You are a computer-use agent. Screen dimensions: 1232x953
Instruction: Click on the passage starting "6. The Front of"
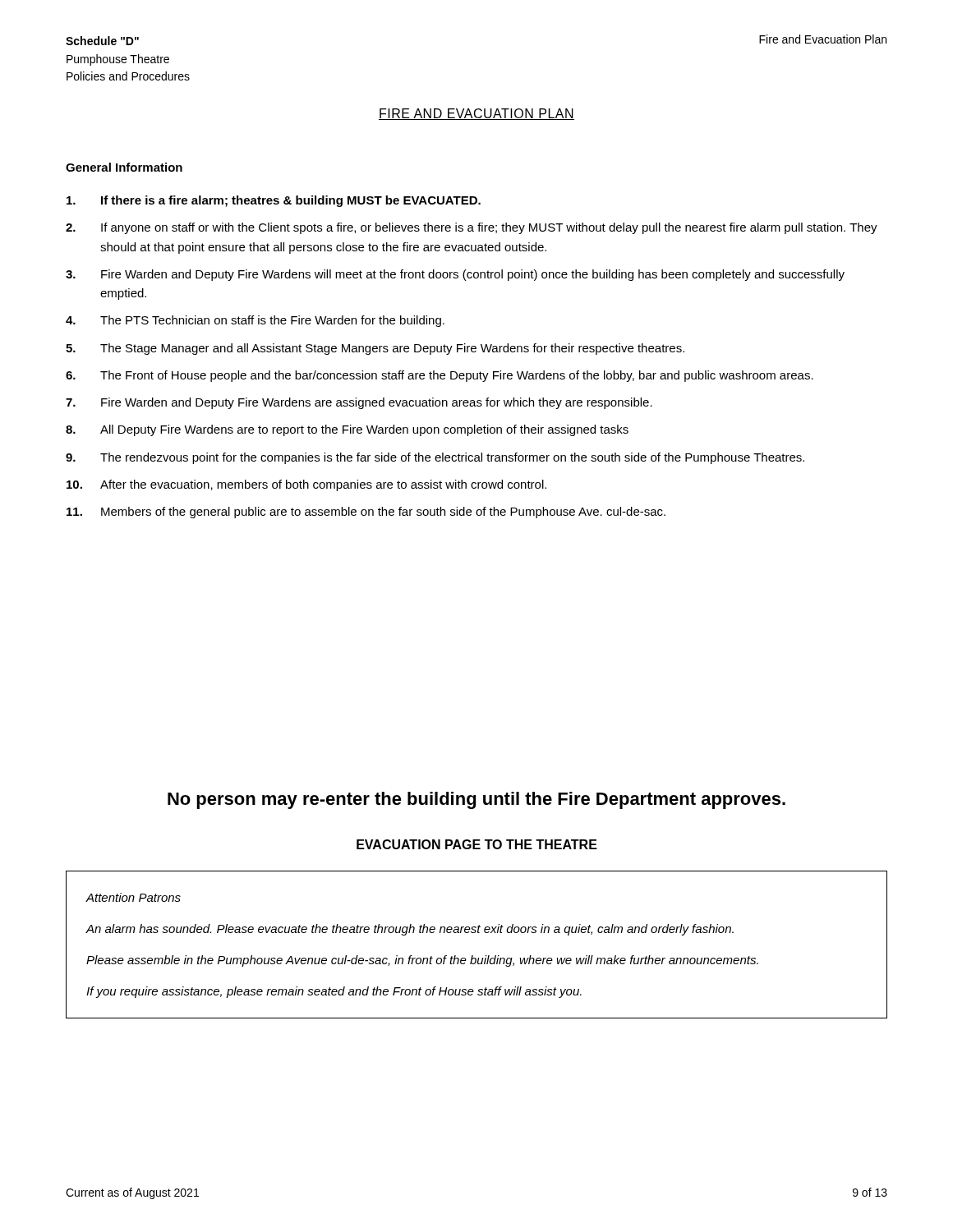click(476, 375)
